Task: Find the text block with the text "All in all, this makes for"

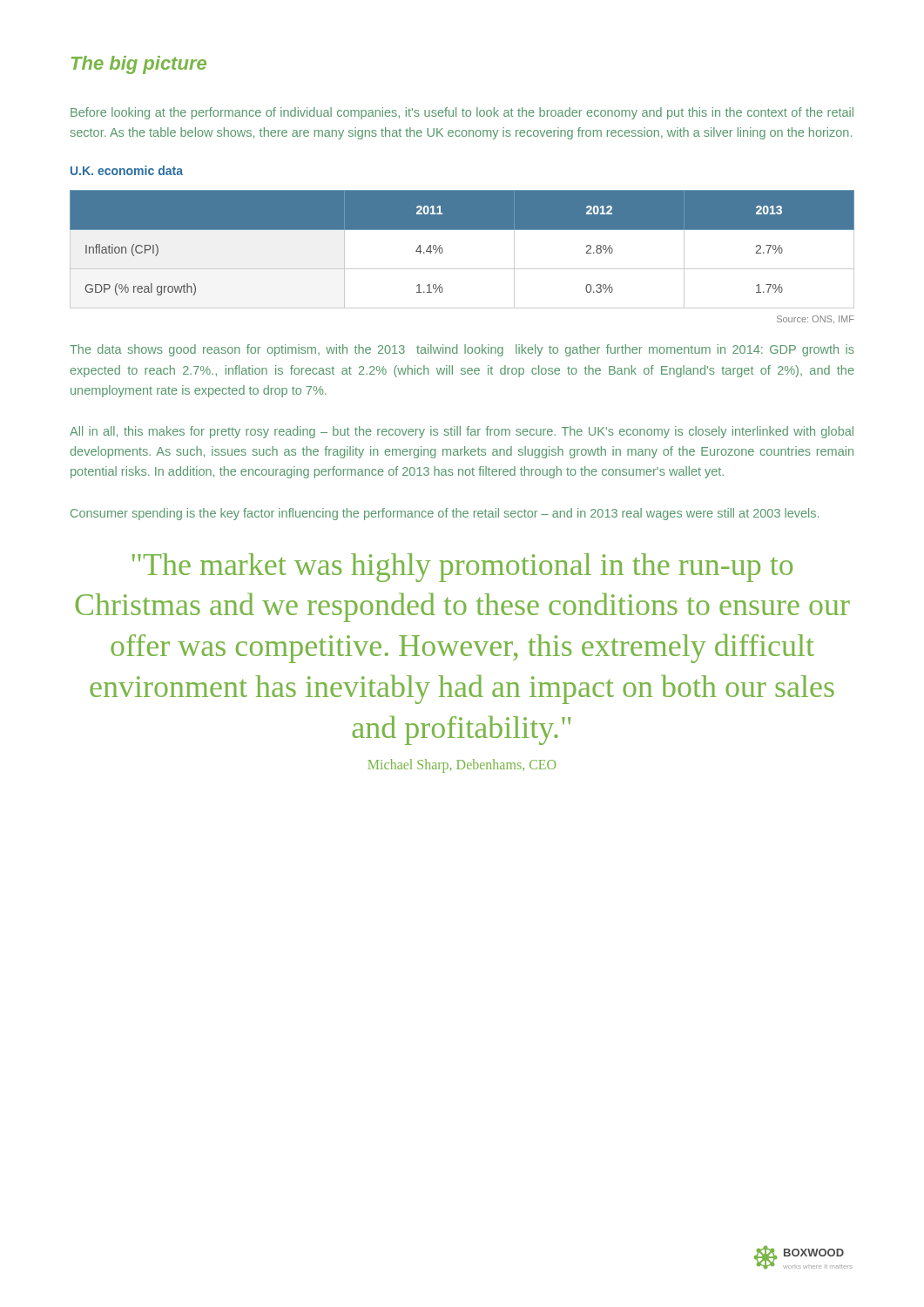Action: pos(462,452)
